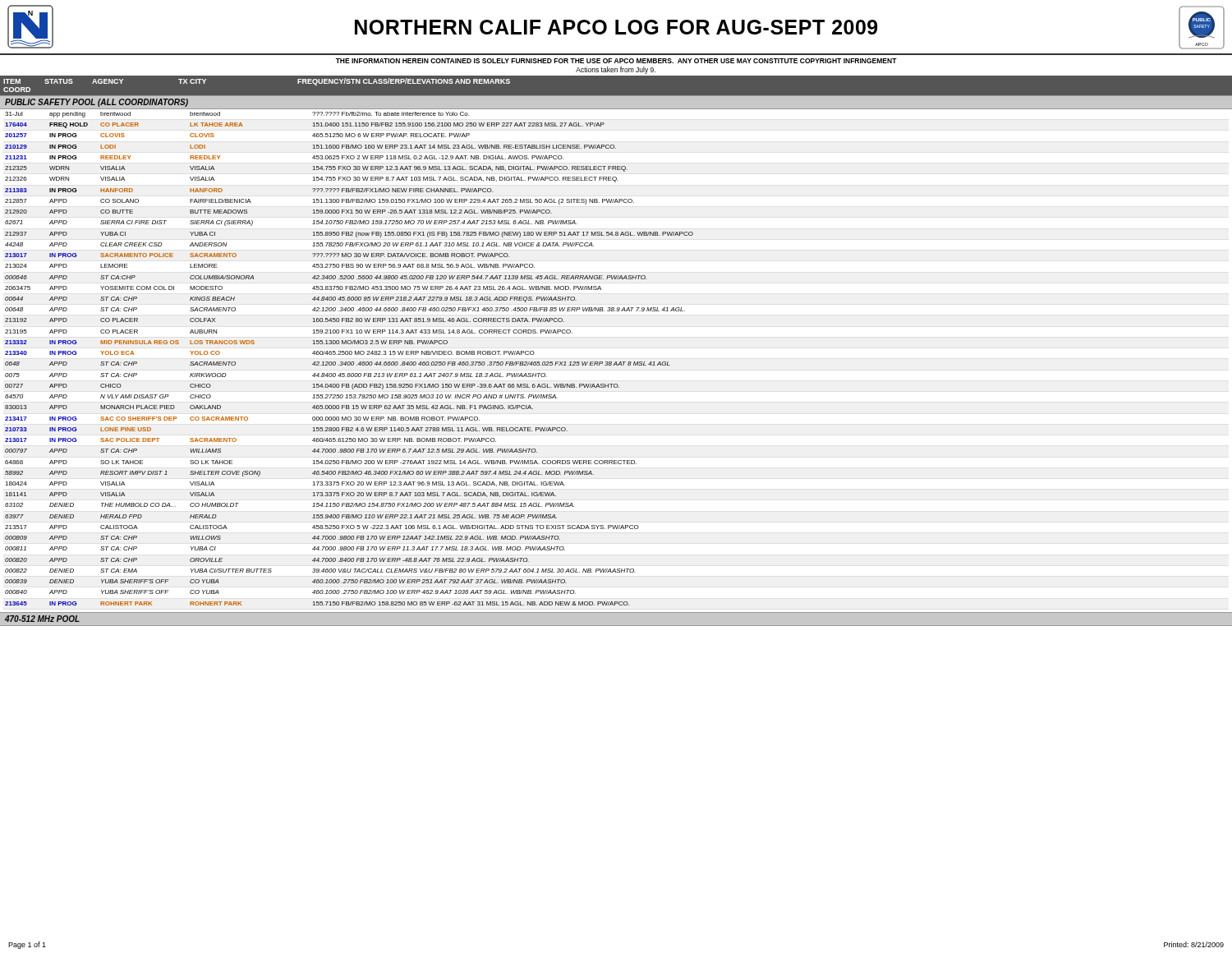This screenshot has height=953, width=1232.
Task: Navigate to the element starting "PUBLIC SAFETY POOL"
Action: 97,102
